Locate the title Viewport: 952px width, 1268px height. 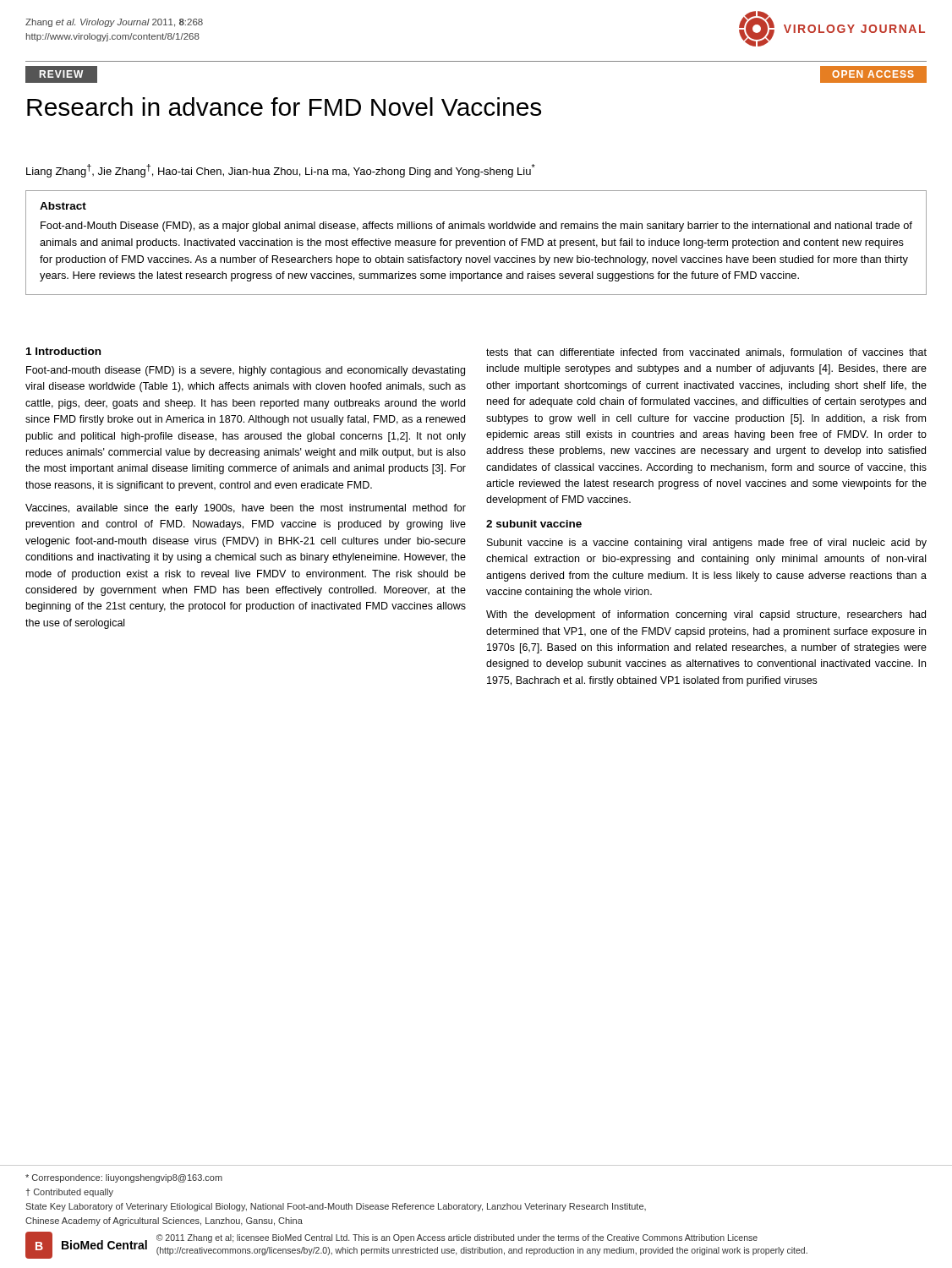tap(284, 107)
